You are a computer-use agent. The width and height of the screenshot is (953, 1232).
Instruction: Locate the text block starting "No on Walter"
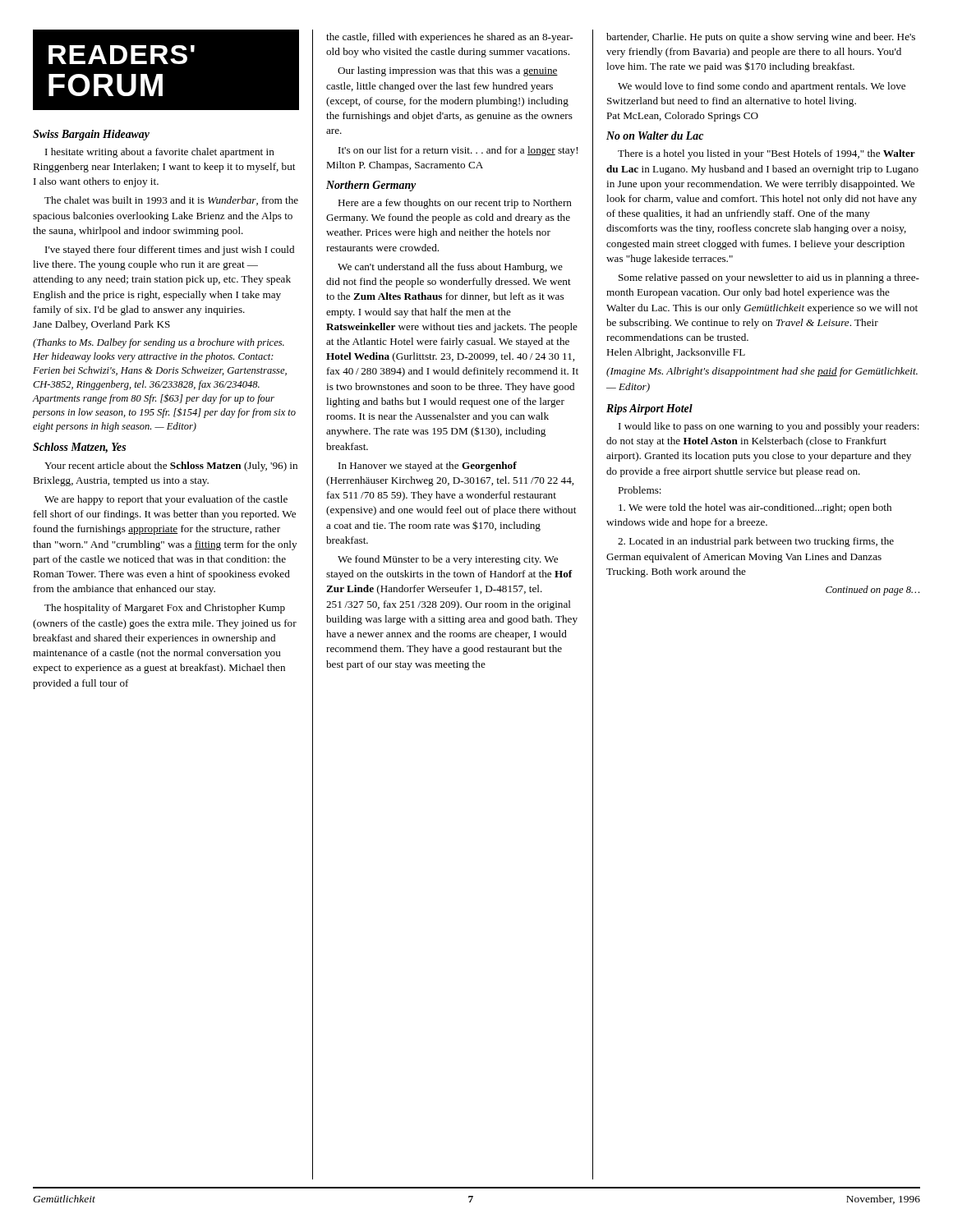[x=655, y=136]
